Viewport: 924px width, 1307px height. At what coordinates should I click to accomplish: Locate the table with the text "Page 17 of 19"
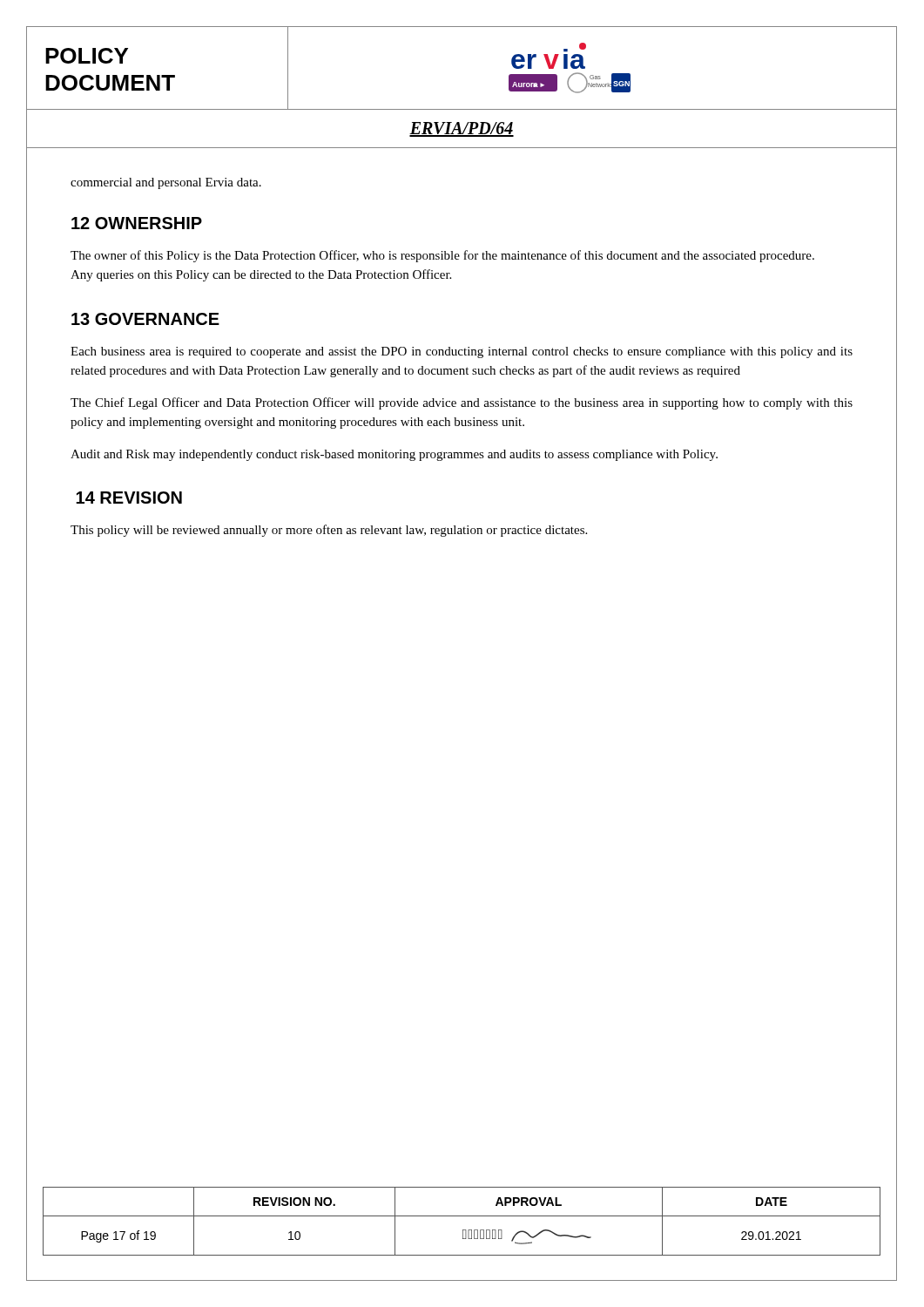[x=462, y=1221]
